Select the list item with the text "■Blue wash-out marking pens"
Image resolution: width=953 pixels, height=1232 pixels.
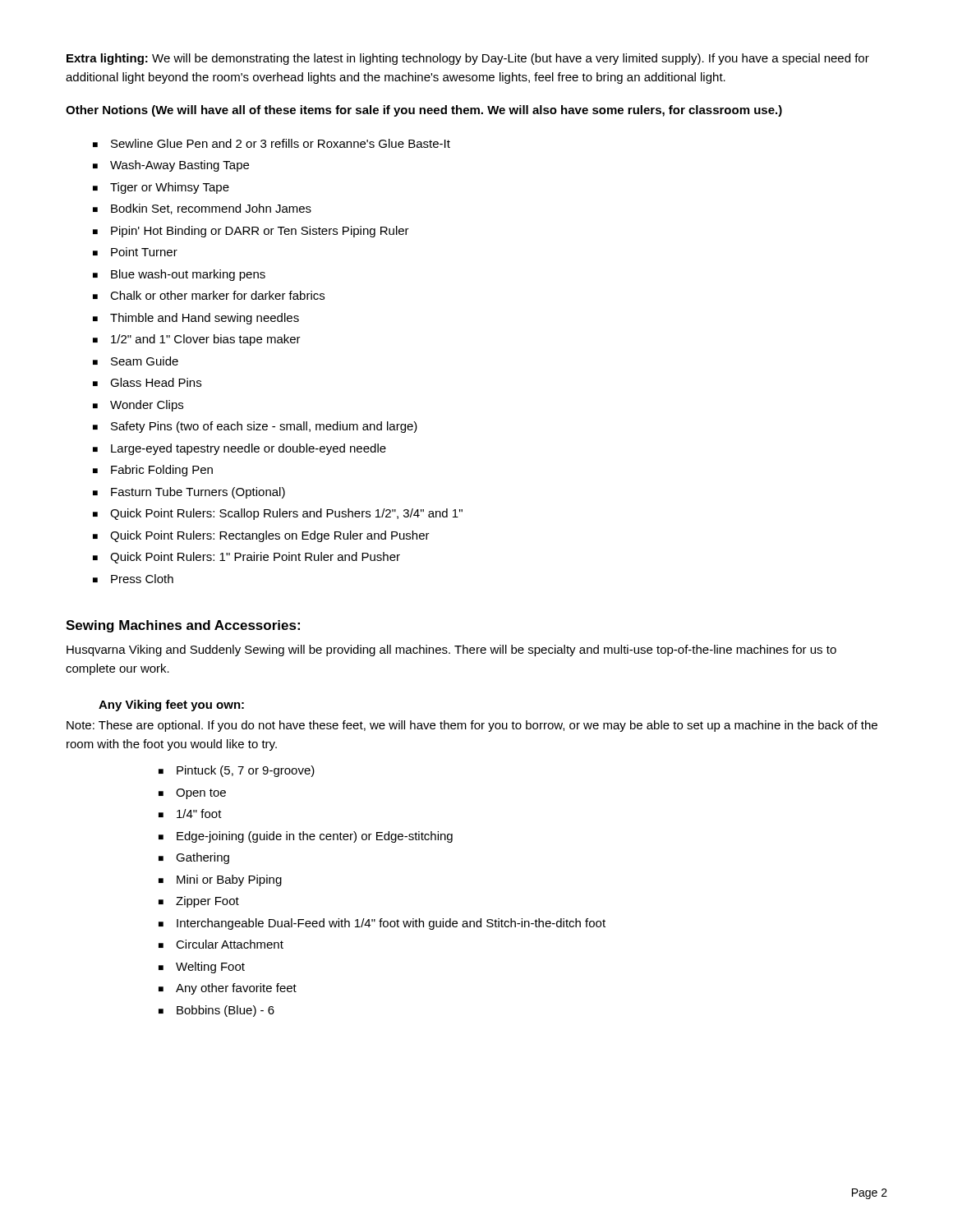[179, 275]
